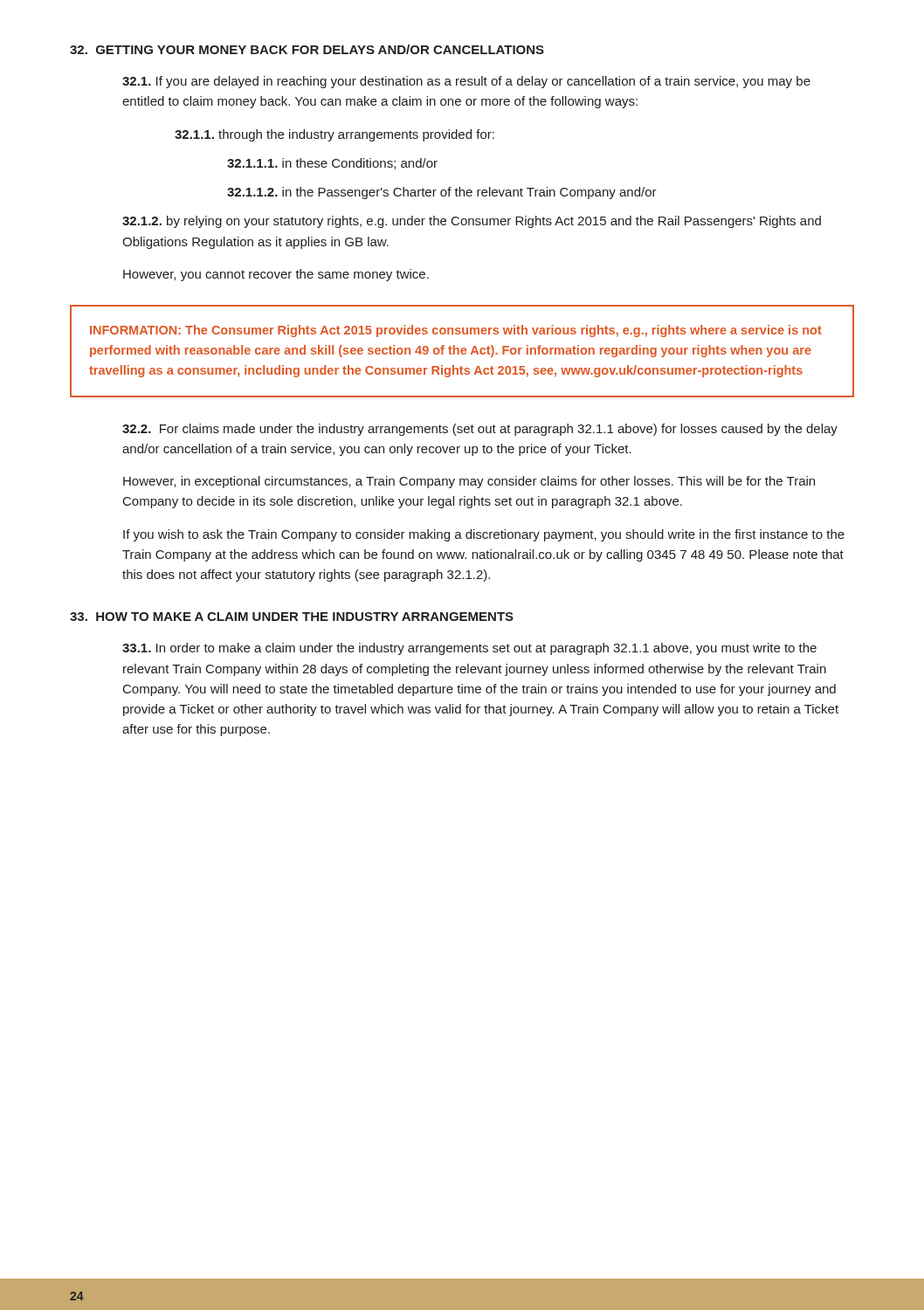
Task: Find the text block containing "1.2. by relying on your statutory rights, e.g."
Action: [x=472, y=231]
